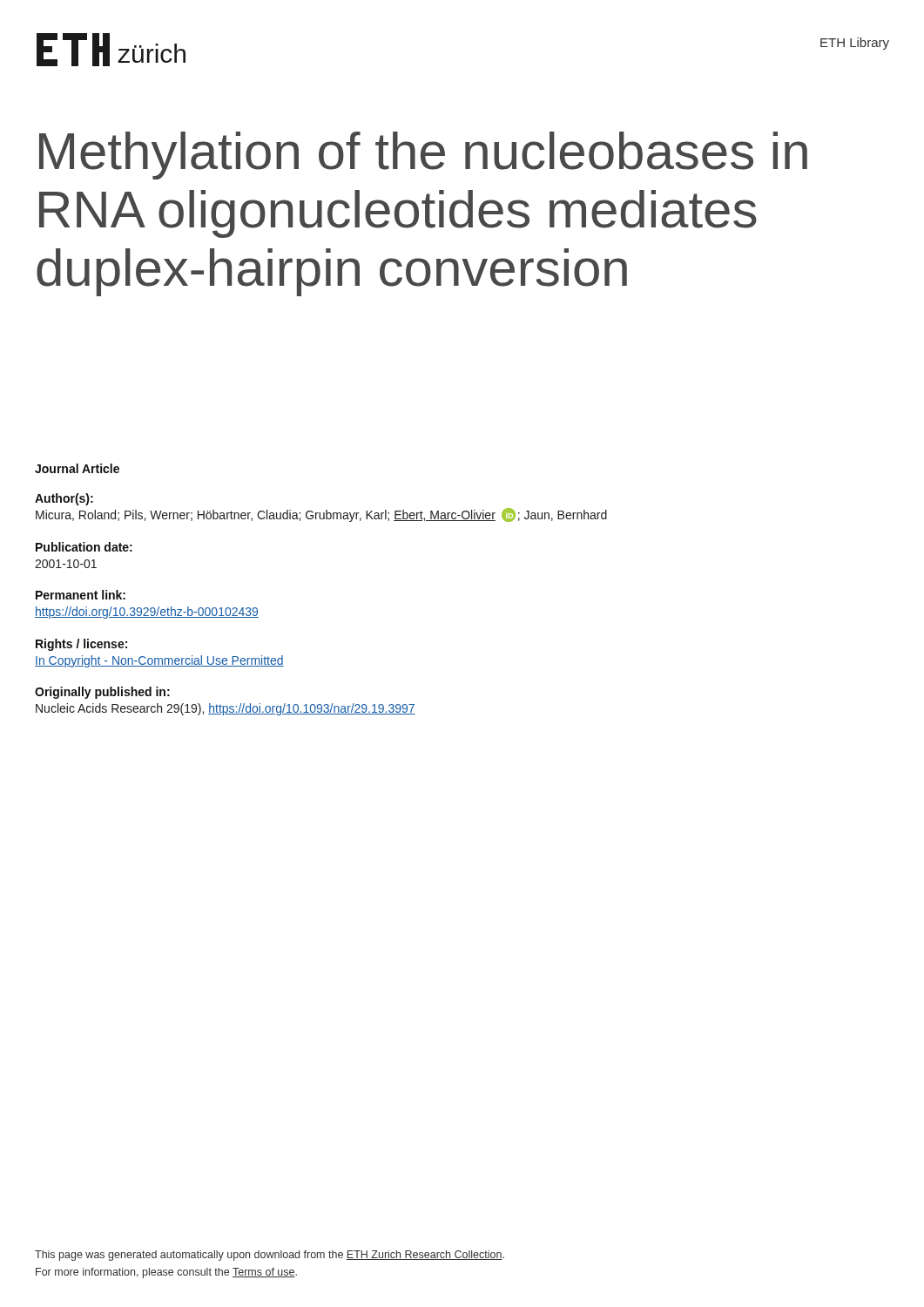The image size is (924, 1307).
Task: Find the element starting "Rights / license: In Copyright -"
Action: (x=81, y=645)
